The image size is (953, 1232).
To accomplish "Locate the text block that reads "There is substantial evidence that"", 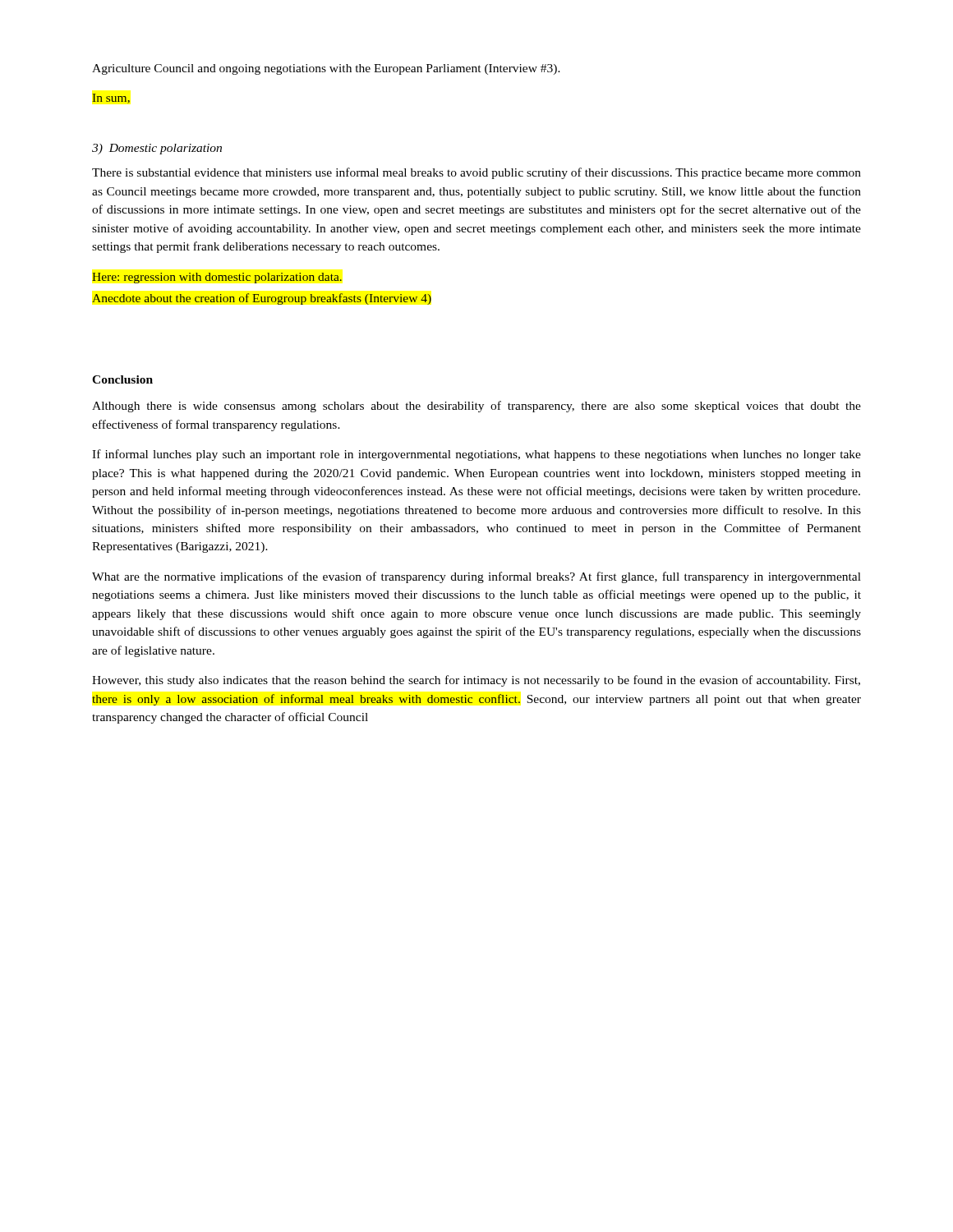I will coord(476,209).
